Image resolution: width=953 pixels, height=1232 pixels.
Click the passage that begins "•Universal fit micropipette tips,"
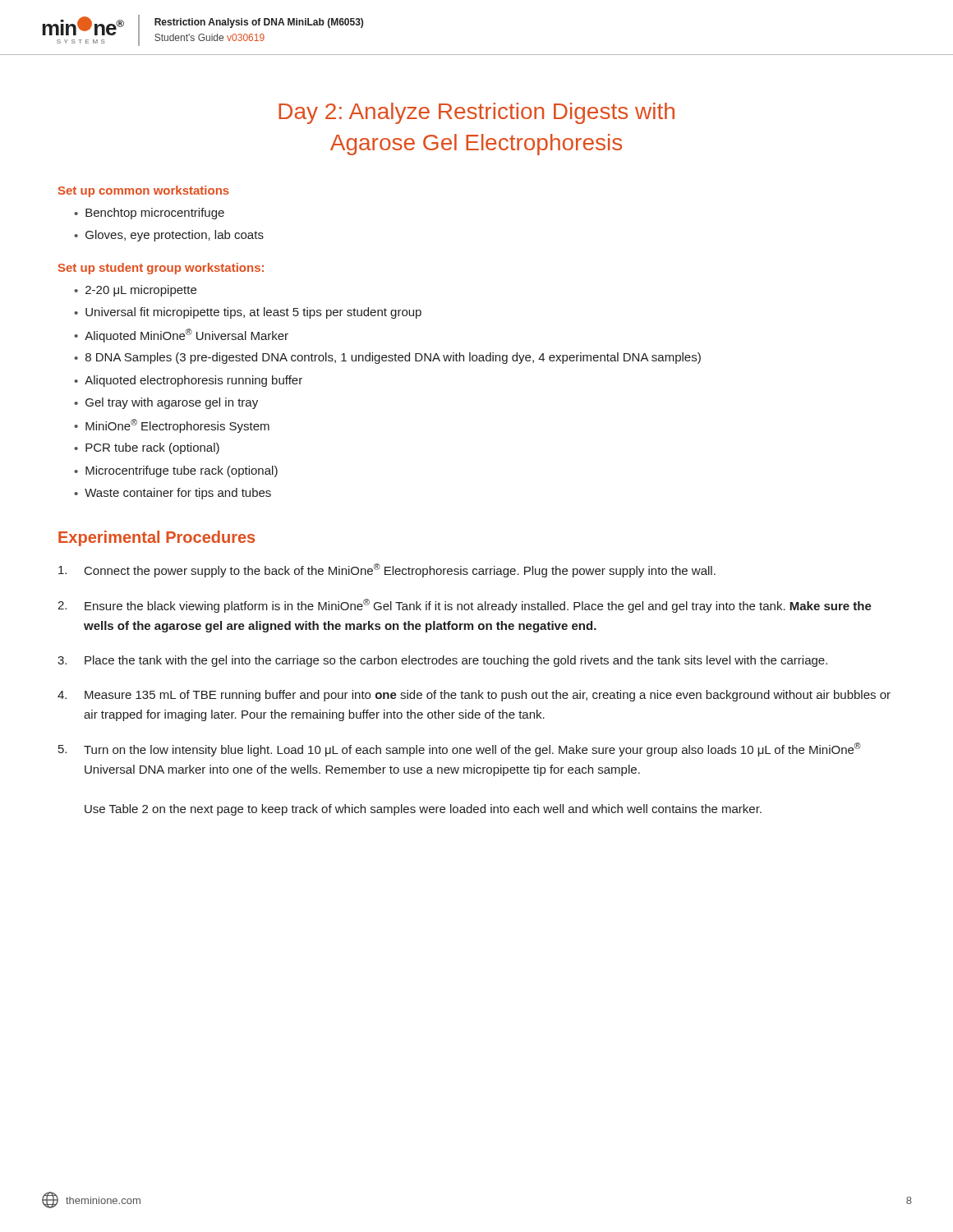point(248,313)
